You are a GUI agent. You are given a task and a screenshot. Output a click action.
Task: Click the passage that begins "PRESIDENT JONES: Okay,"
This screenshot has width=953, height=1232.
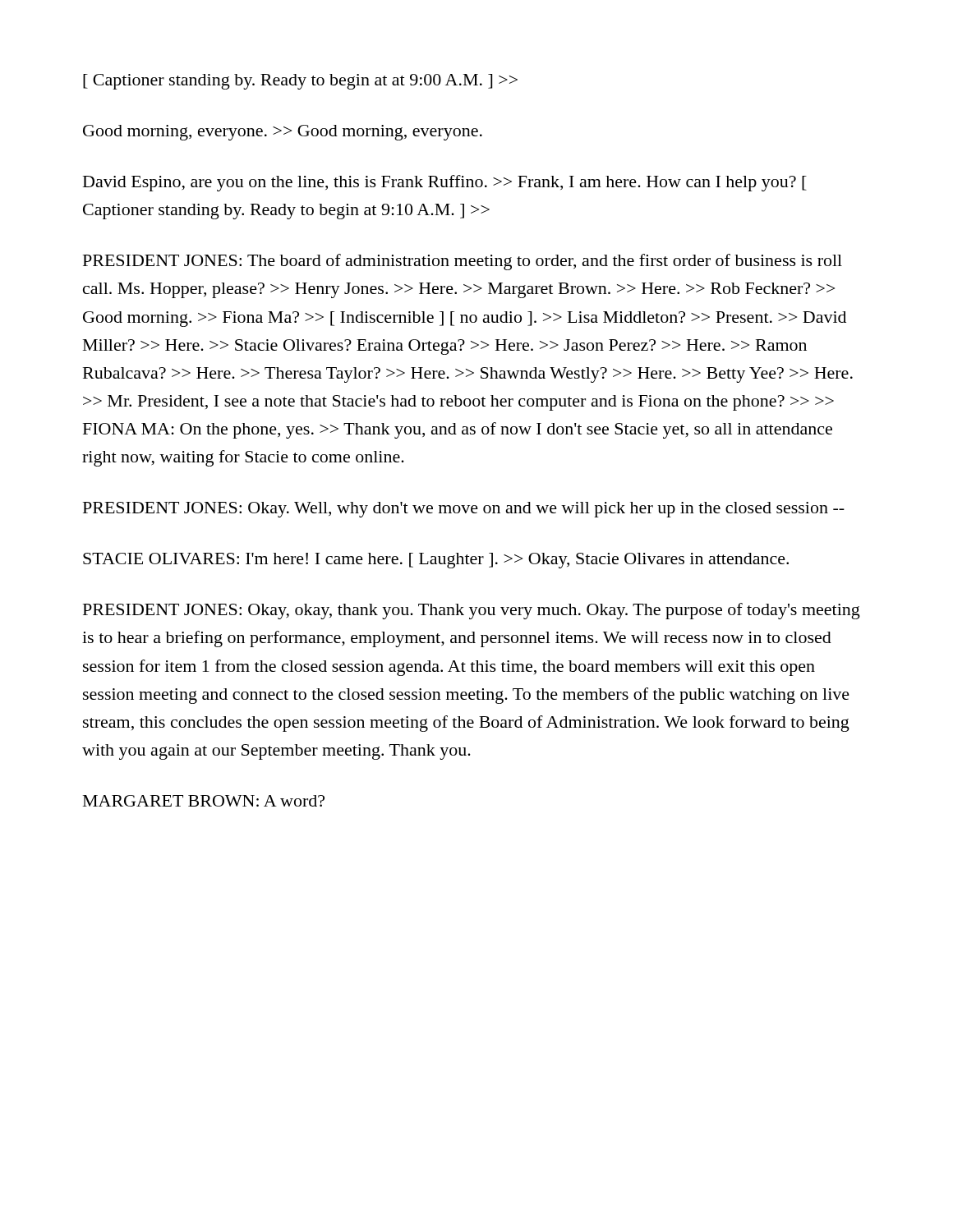tap(471, 679)
